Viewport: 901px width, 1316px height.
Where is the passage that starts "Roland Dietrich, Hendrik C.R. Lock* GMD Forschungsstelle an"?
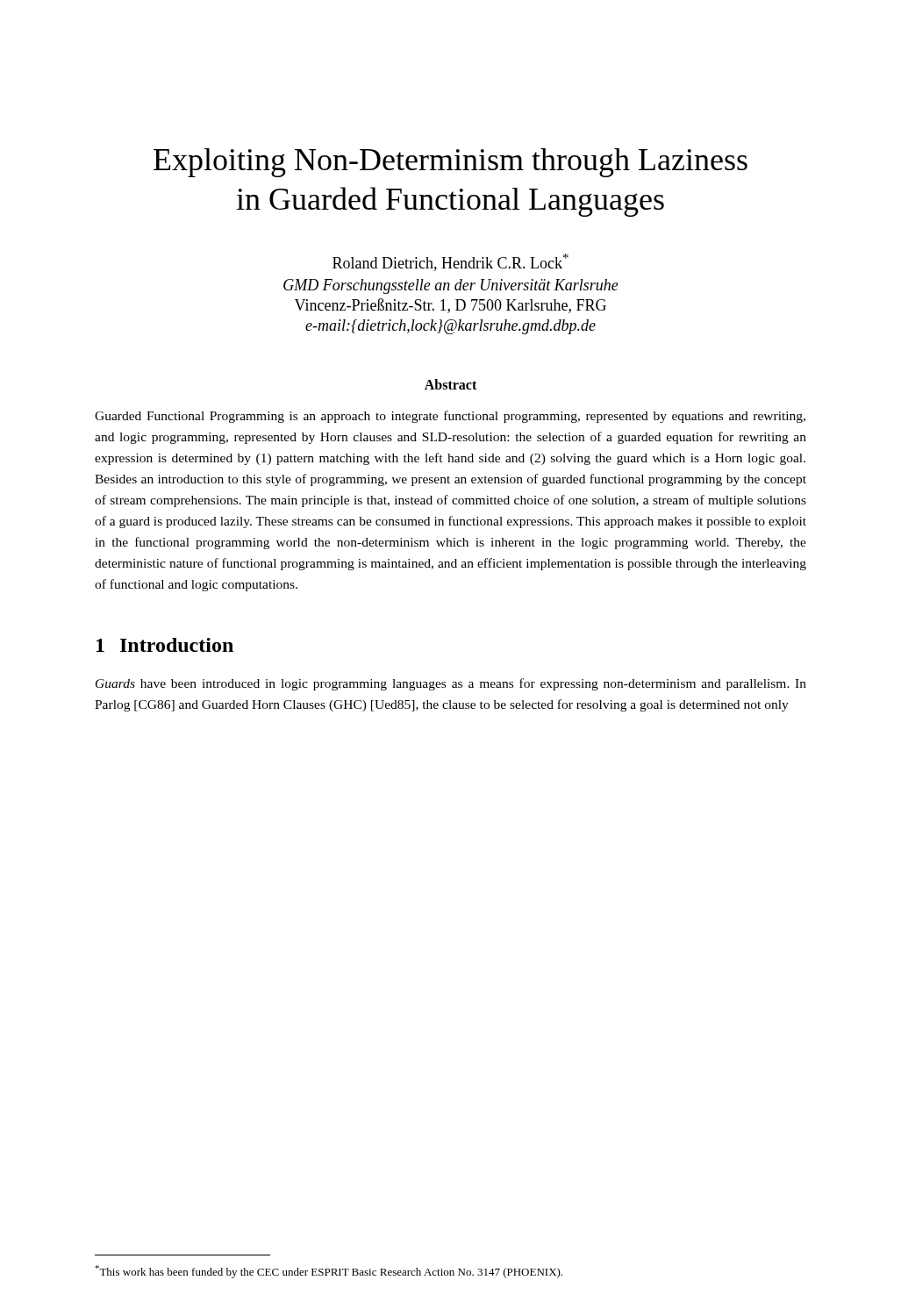(450, 293)
